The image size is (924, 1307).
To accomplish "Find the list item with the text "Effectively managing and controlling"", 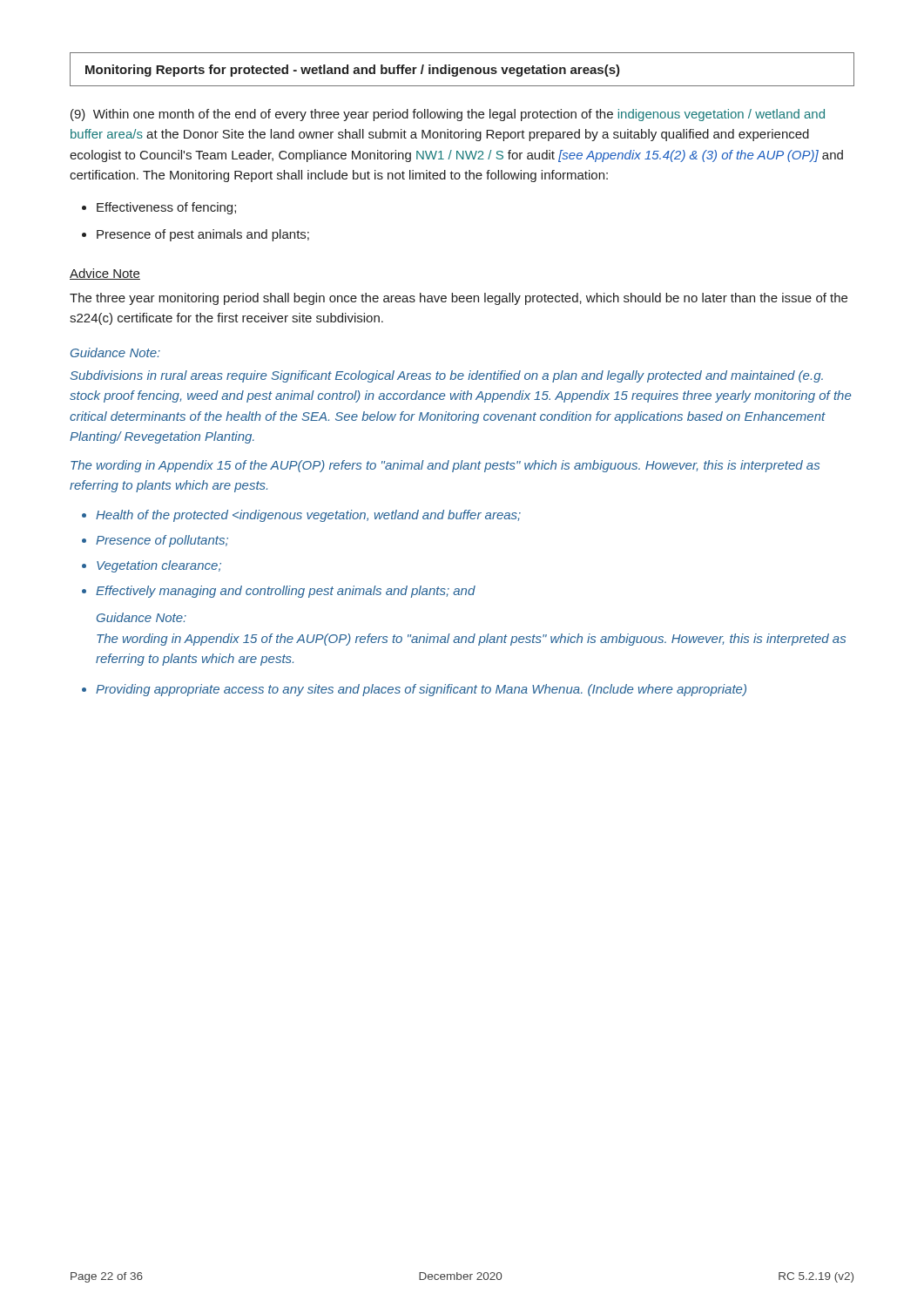I will coord(285,591).
